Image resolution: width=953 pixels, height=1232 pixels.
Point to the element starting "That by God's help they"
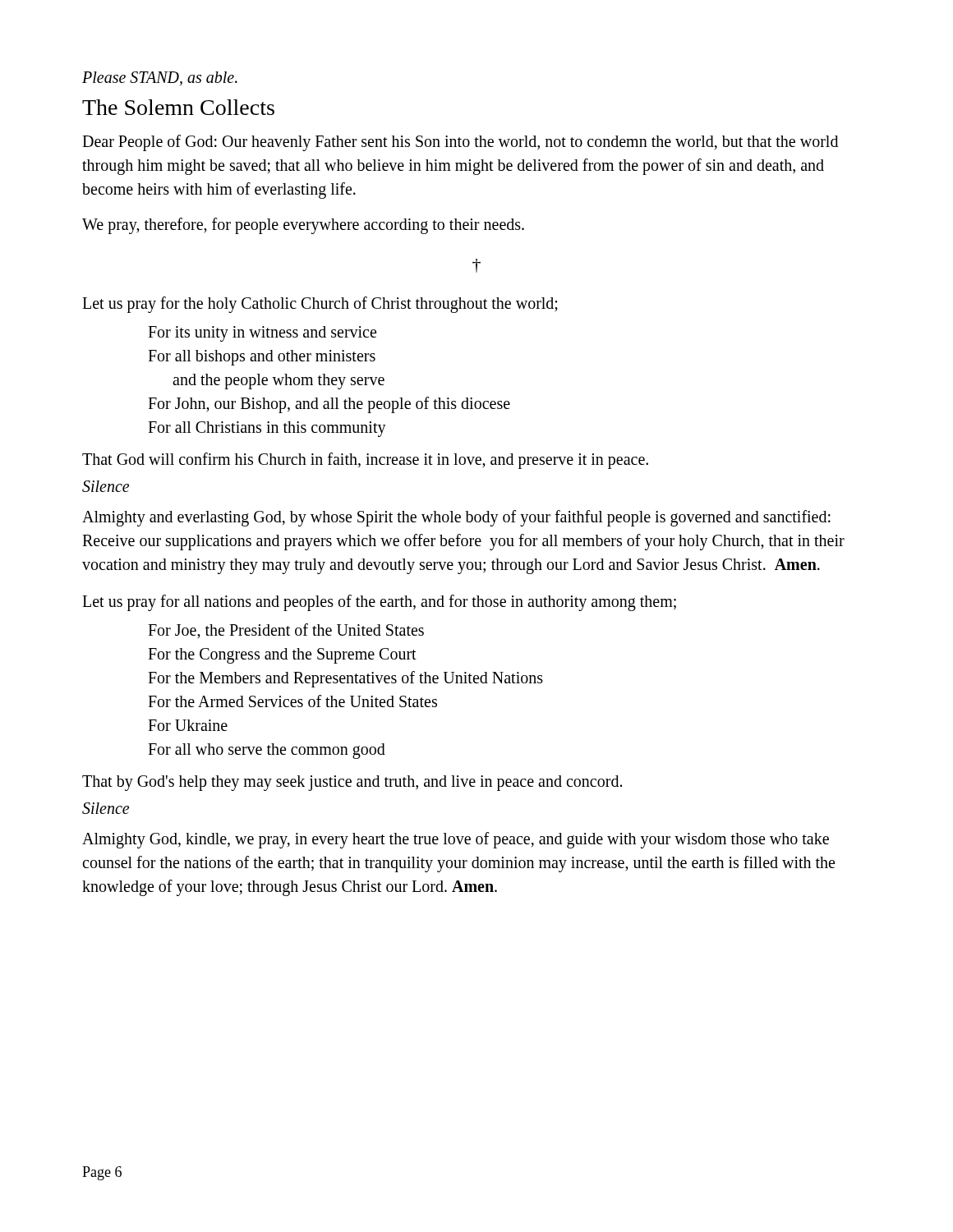coord(353,782)
